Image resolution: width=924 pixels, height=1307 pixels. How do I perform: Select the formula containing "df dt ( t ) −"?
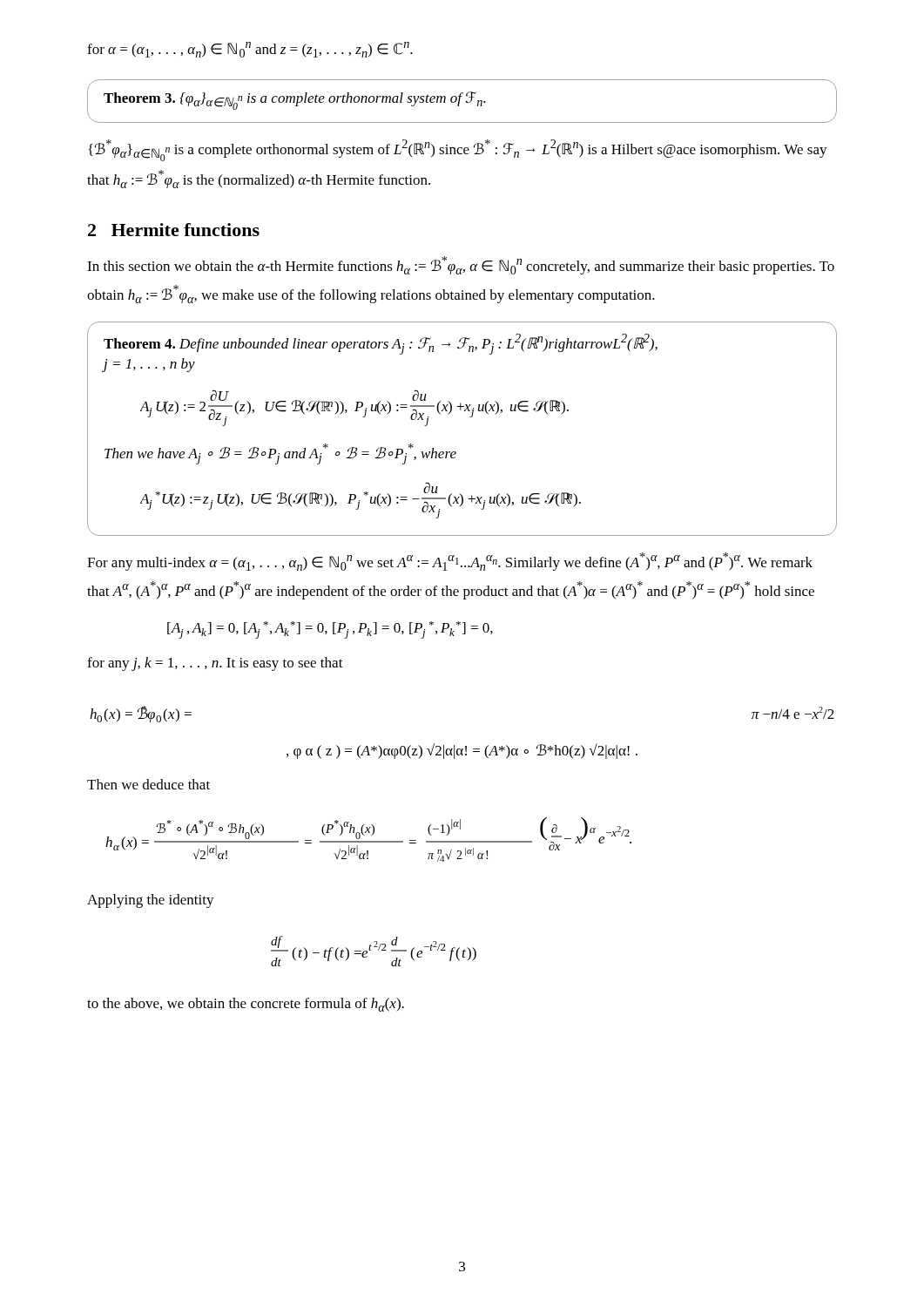click(x=462, y=952)
